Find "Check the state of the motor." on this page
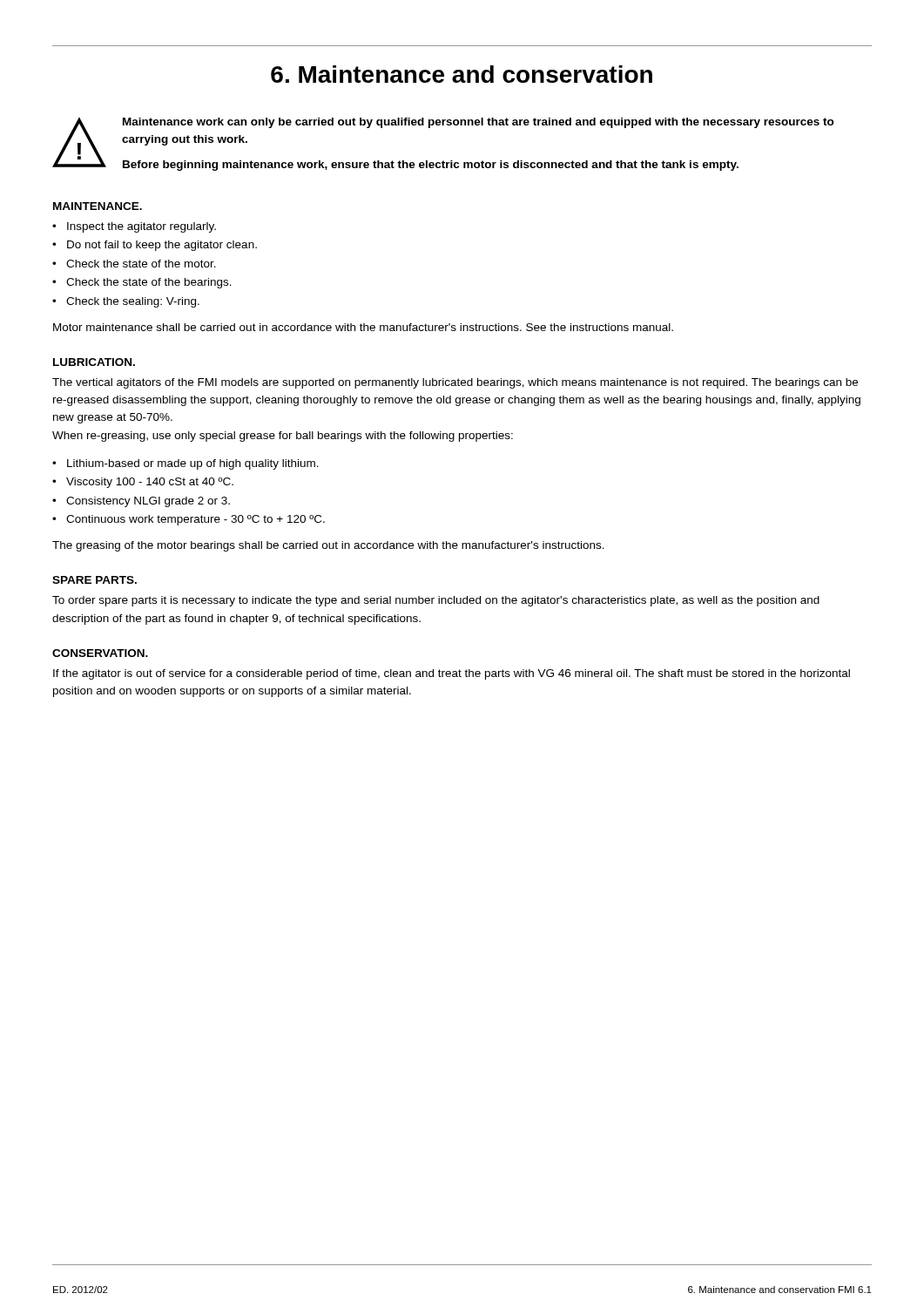Image resolution: width=924 pixels, height=1307 pixels. point(141,263)
